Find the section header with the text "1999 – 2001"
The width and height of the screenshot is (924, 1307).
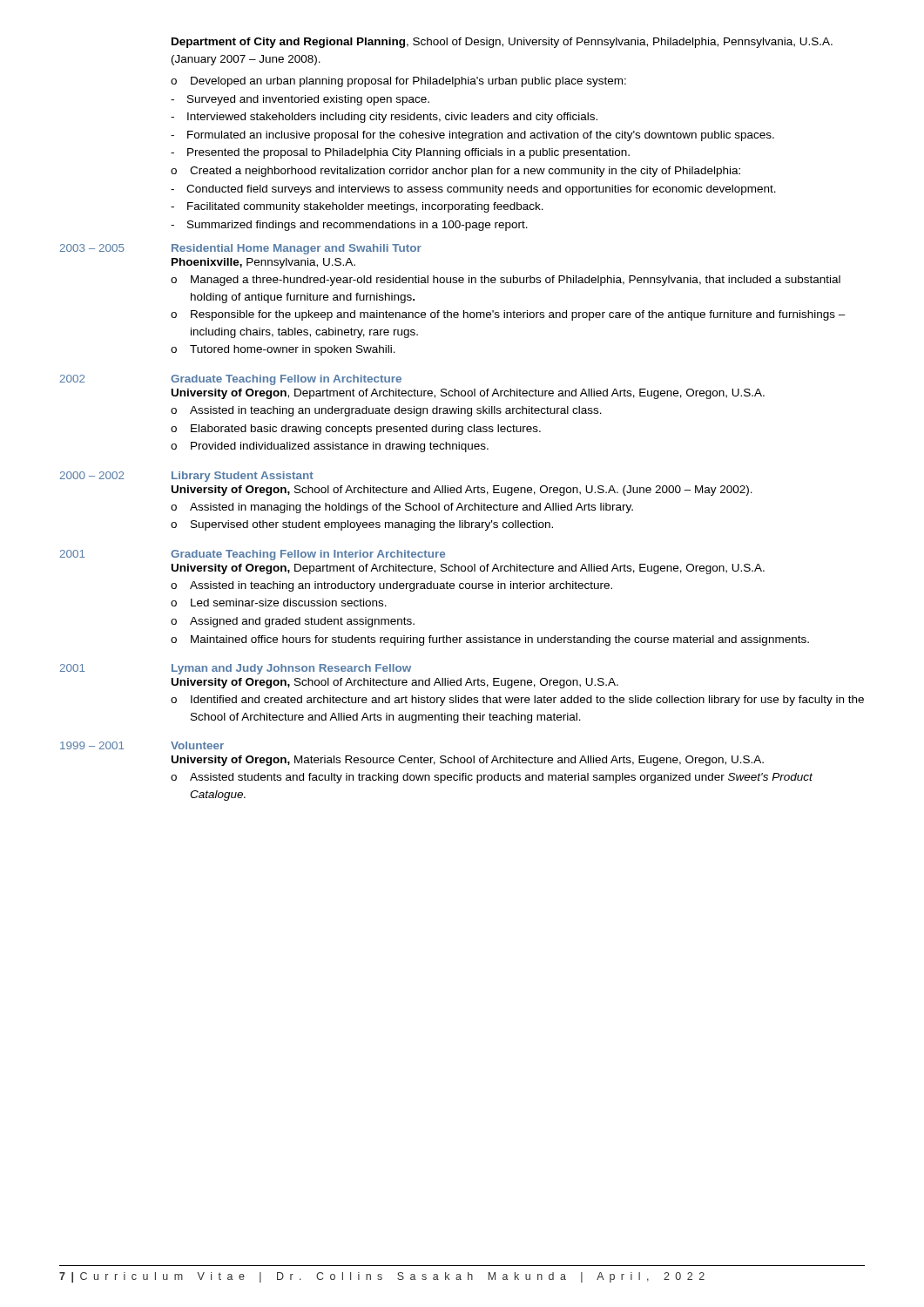tap(92, 746)
